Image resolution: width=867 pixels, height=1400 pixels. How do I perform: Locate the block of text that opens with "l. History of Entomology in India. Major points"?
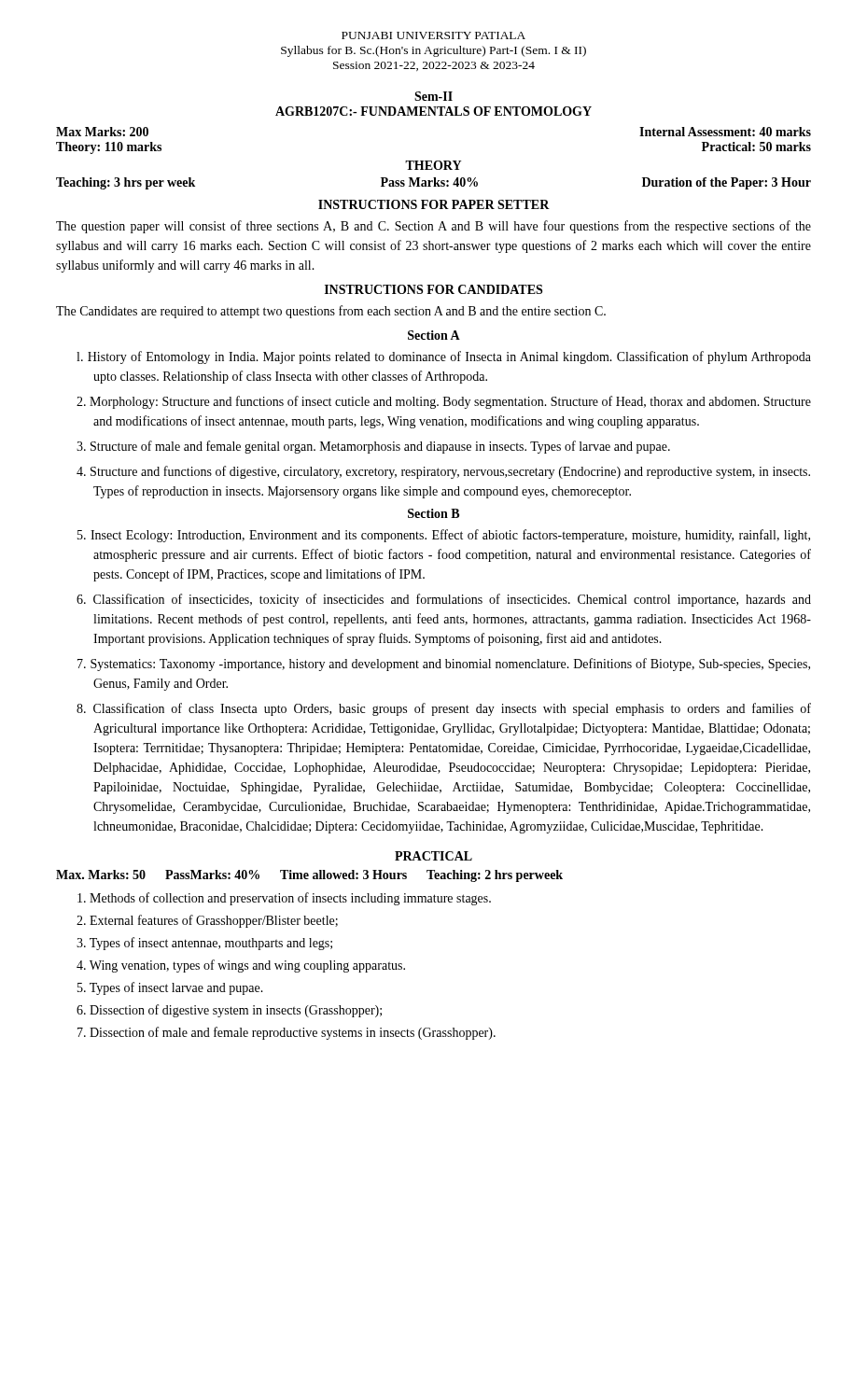tap(444, 367)
